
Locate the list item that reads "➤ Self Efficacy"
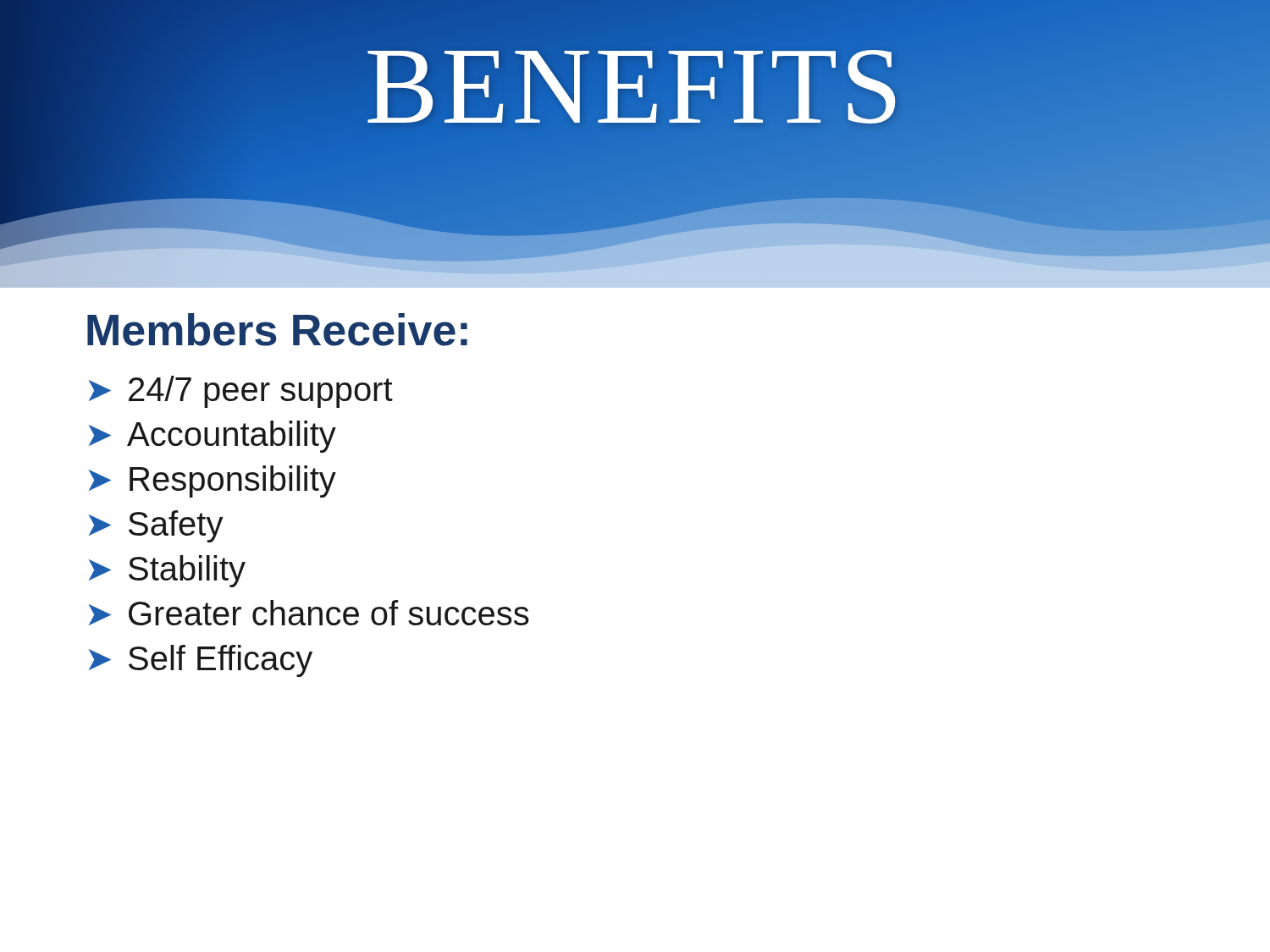tap(199, 659)
